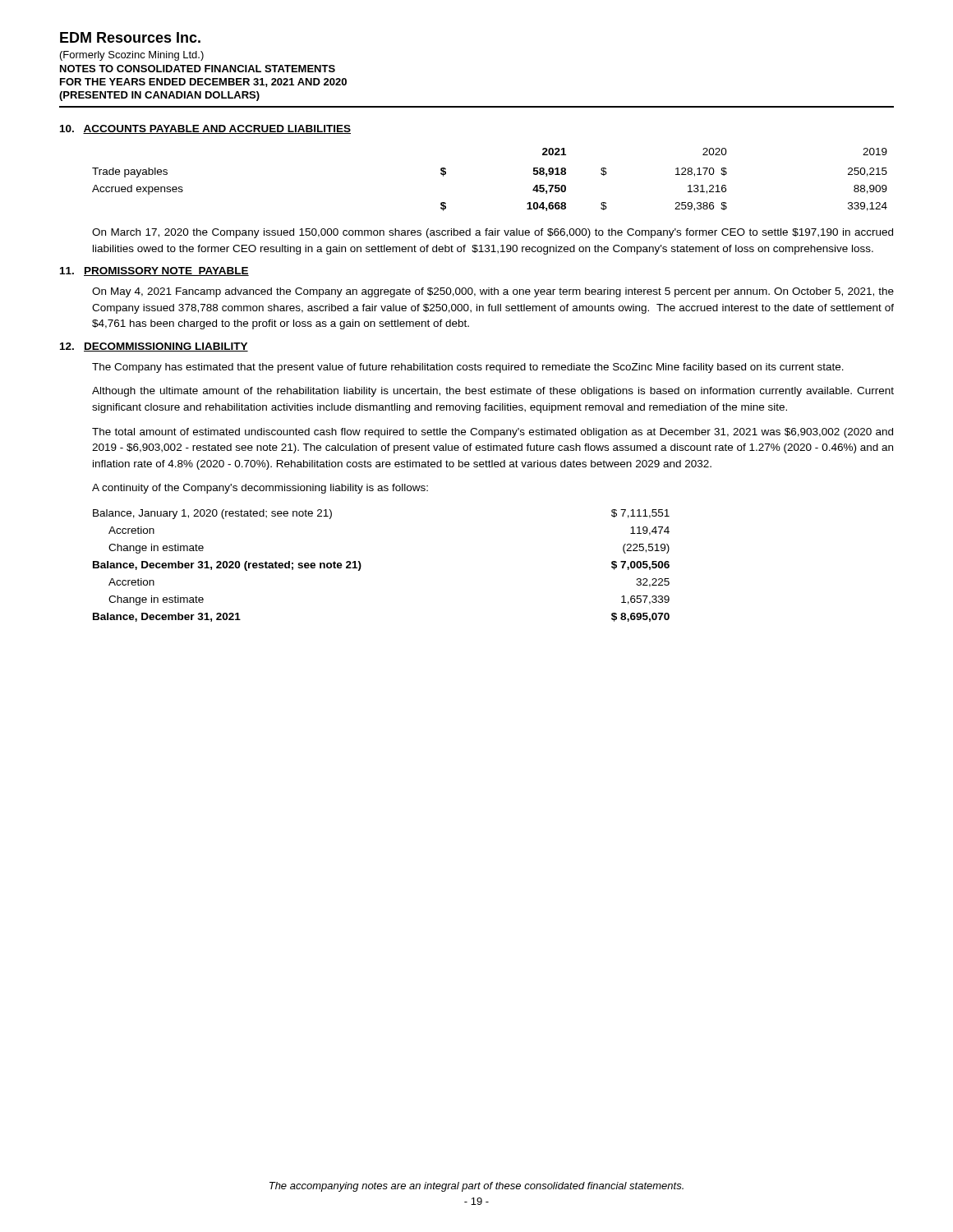Select the text block containing "The total amount"
Image resolution: width=953 pixels, height=1232 pixels.
coord(493,447)
